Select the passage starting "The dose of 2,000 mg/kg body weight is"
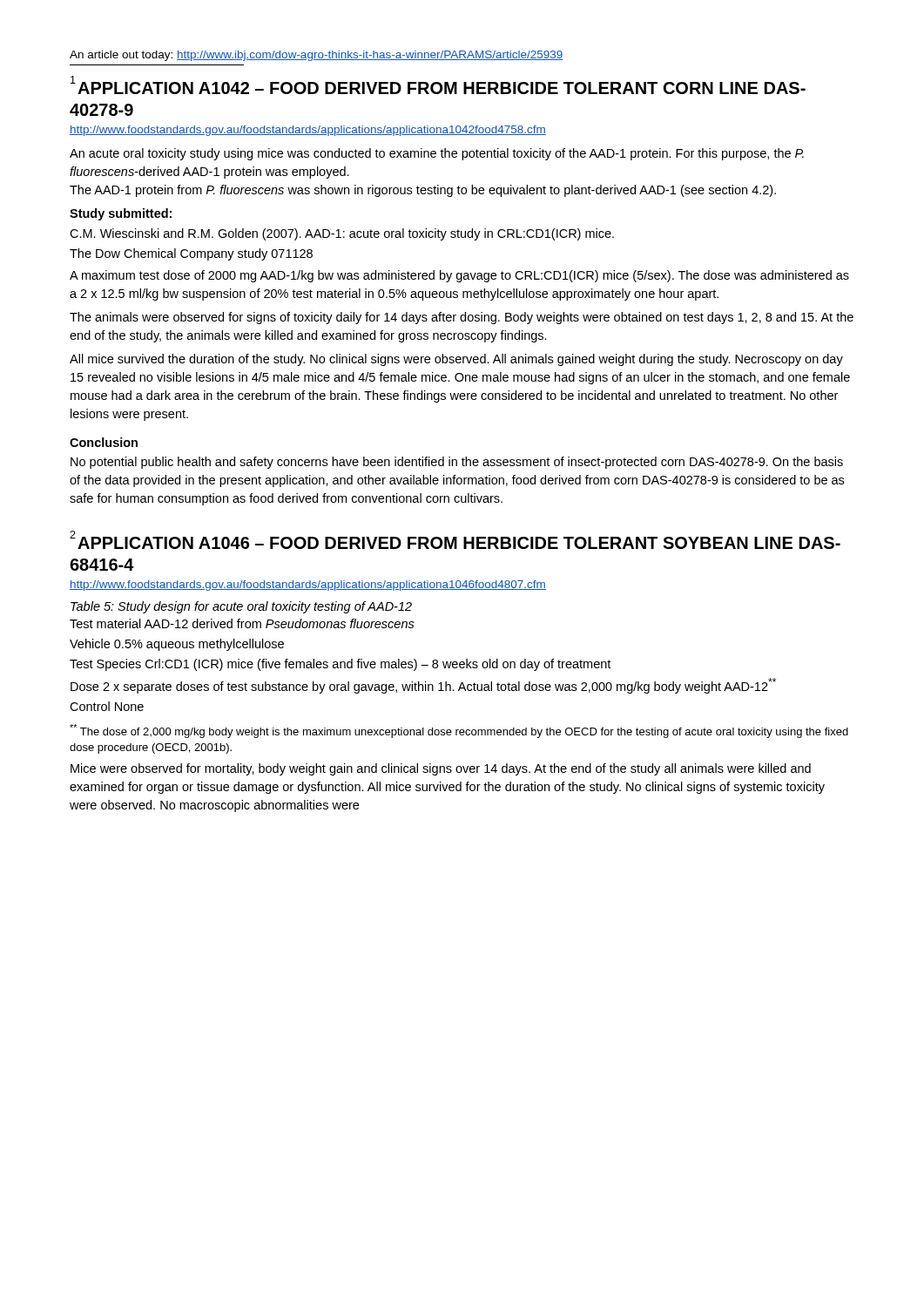This screenshot has width=924, height=1307. 459,738
